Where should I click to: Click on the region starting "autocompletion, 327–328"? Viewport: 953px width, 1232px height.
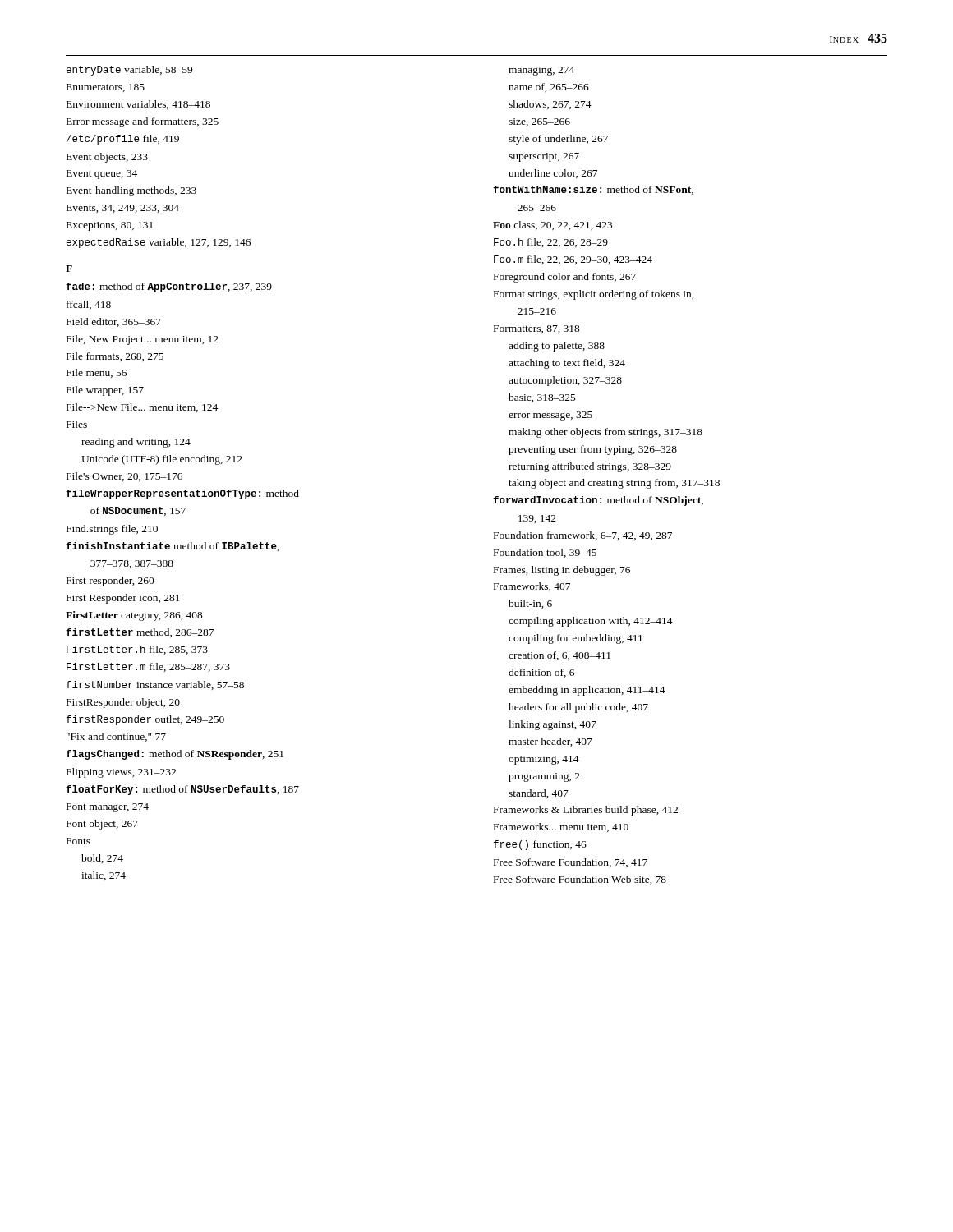point(565,380)
